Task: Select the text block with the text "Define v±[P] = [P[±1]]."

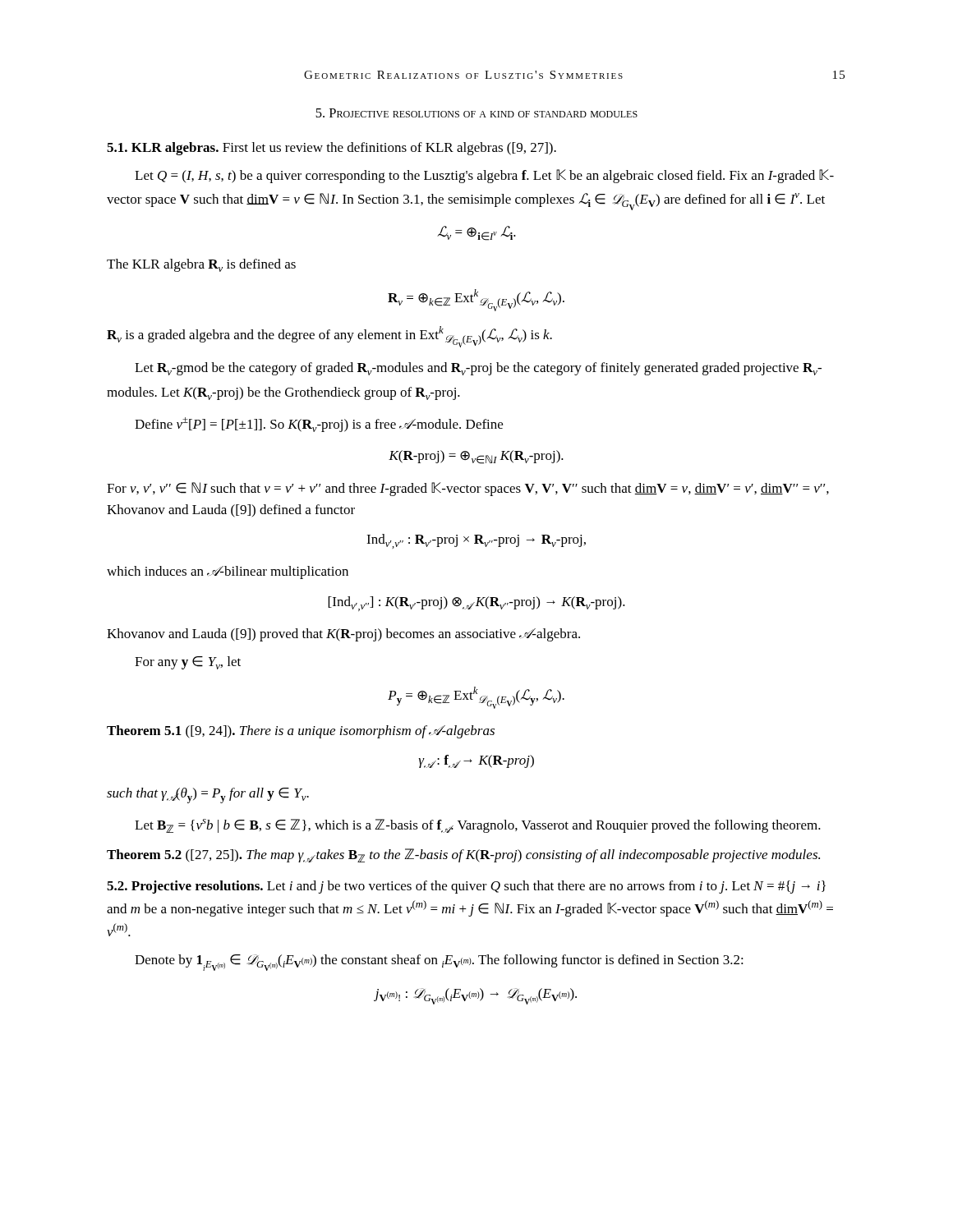Action: click(319, 424)
